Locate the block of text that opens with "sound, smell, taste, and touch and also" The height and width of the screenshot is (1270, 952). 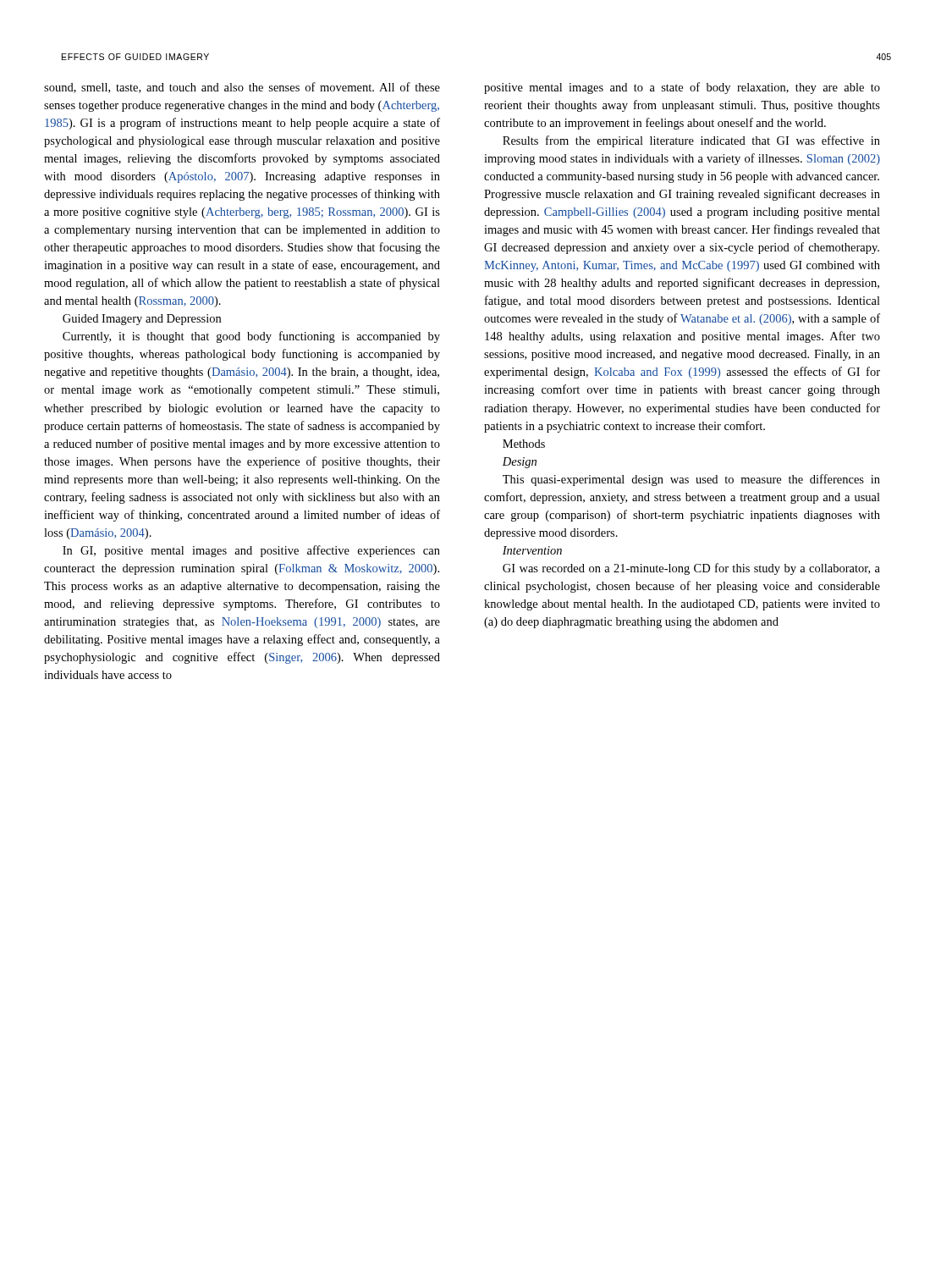pyautogui.click(x=242, y=195)
